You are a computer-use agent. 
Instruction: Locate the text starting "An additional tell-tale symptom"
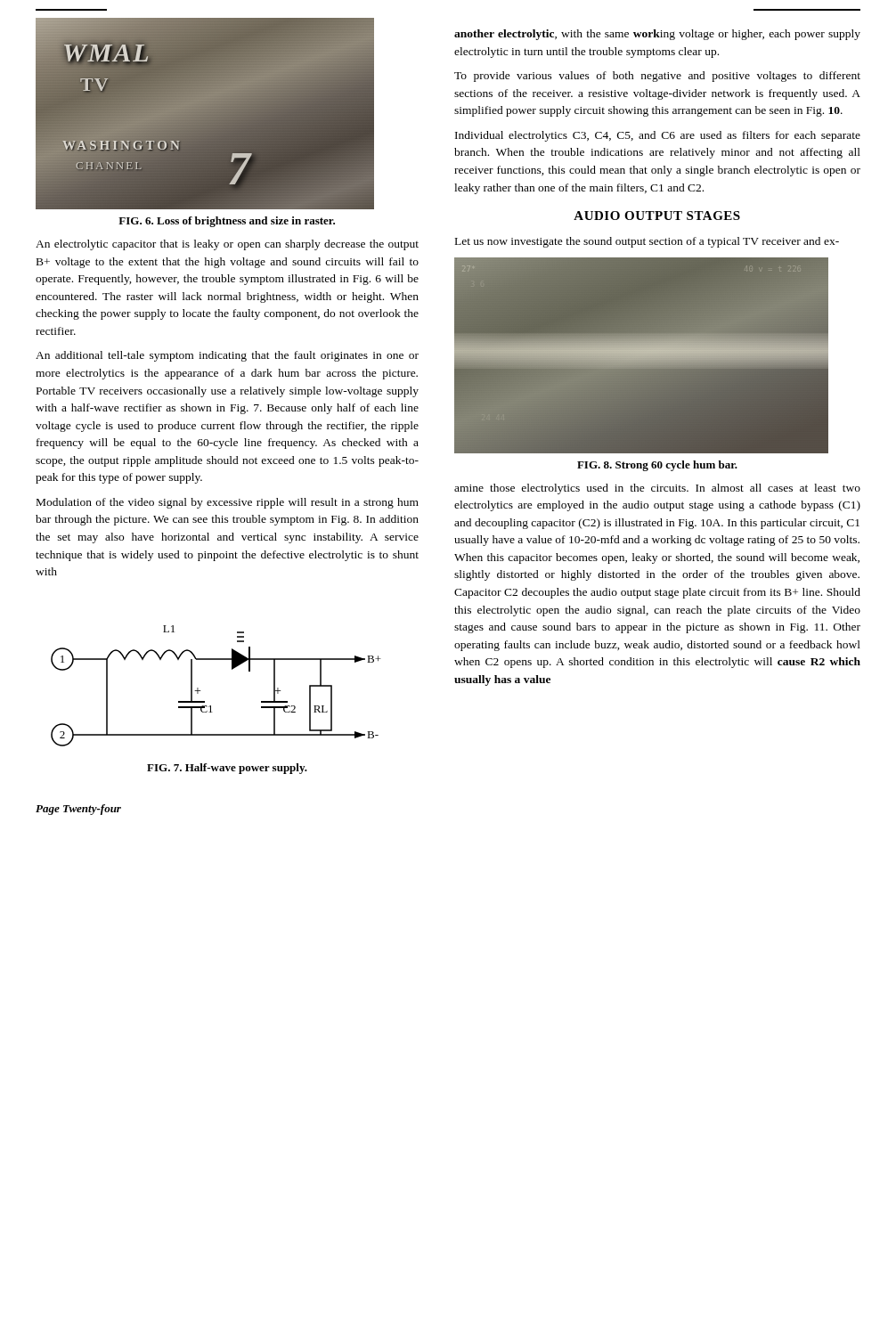point(227,416)
